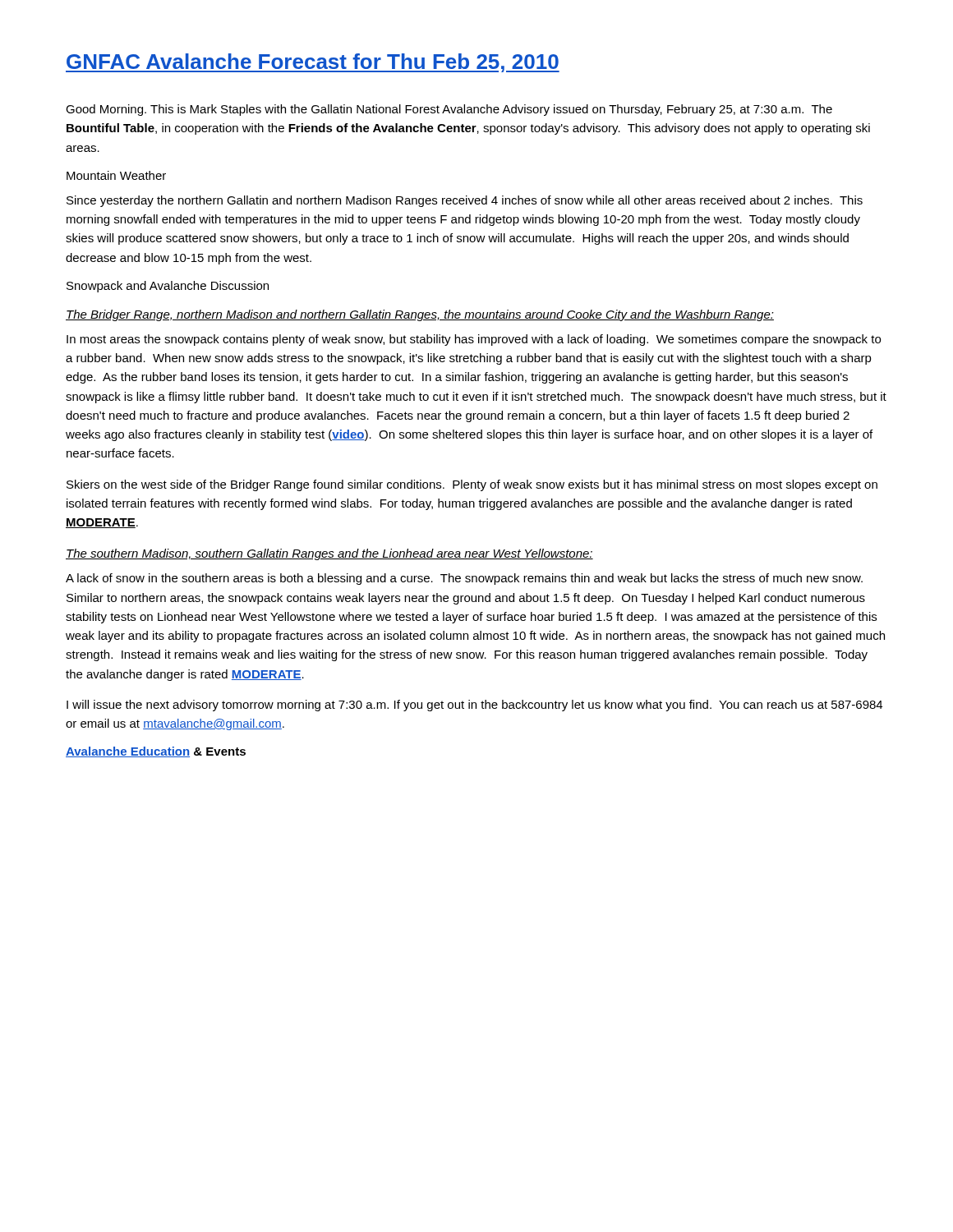953x1232 pixels.
Task: Click on the text block that says "In most areas the snowpack contains plenty of"
Action: click(x=476, y=396)
